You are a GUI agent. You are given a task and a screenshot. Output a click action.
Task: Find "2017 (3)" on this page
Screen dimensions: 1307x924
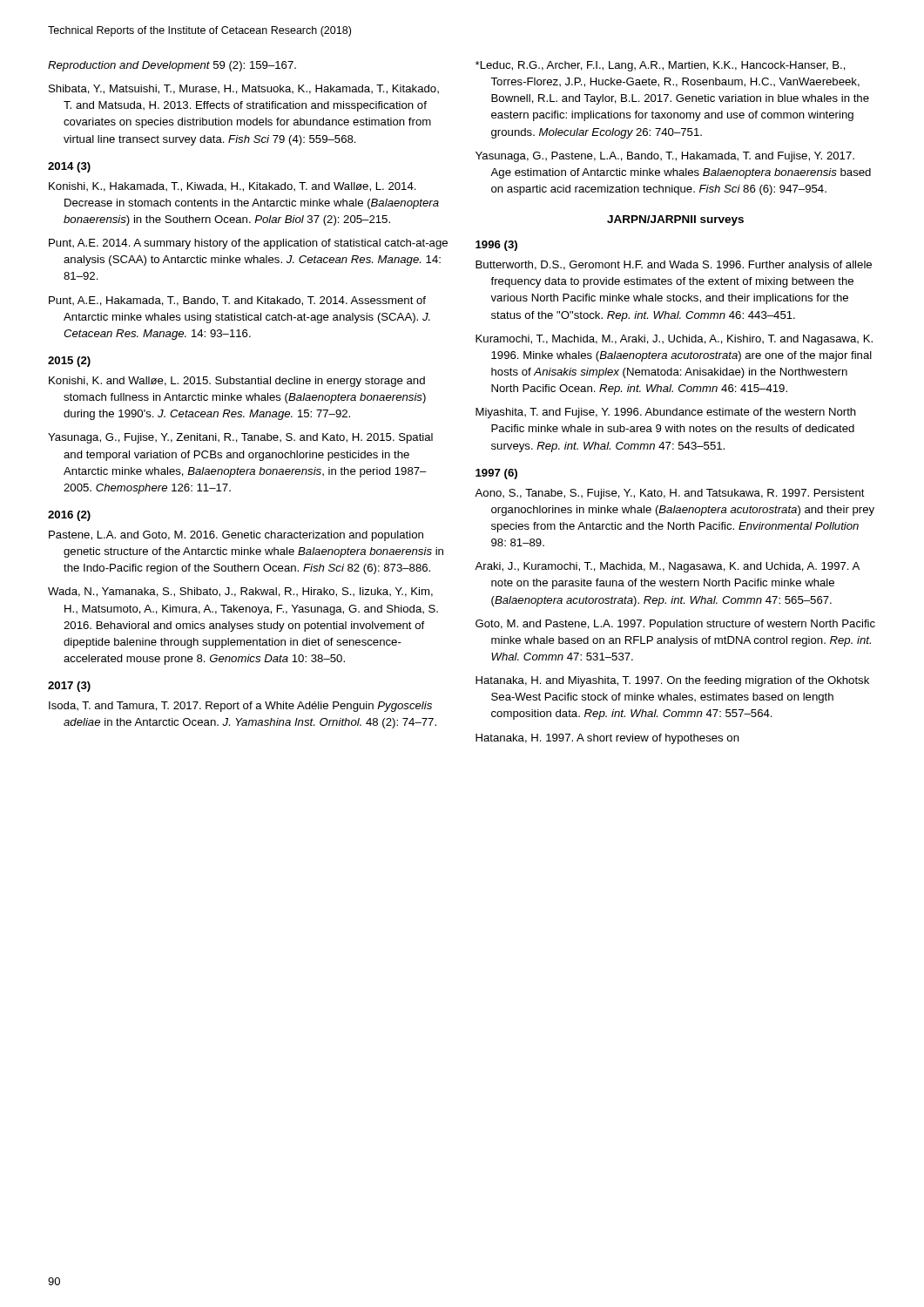(x=69, y=685)
